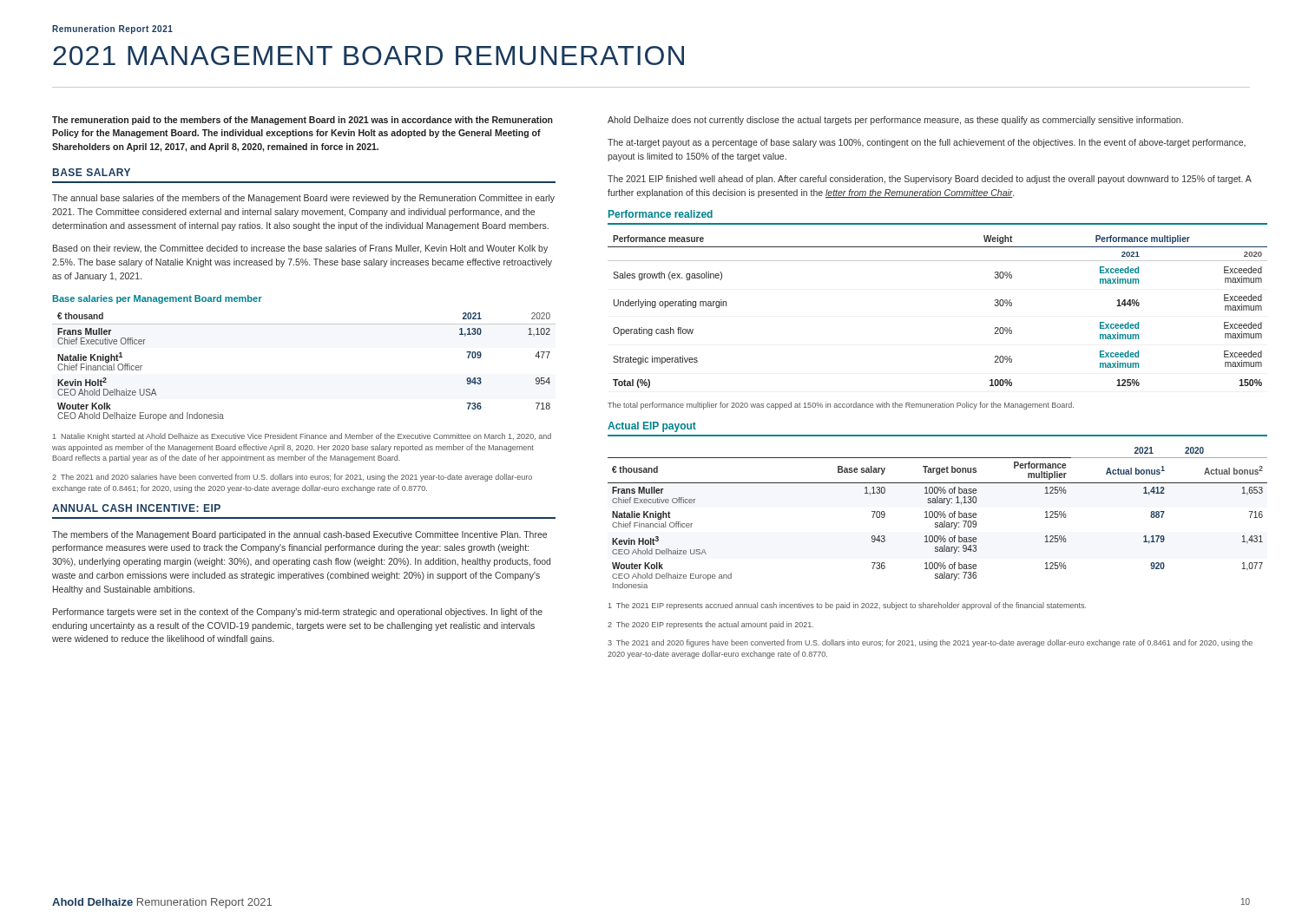Navigate to the region starting "The annual base salaries of the"
This screenshot has height=924, width=1302.
click(304, 212)
